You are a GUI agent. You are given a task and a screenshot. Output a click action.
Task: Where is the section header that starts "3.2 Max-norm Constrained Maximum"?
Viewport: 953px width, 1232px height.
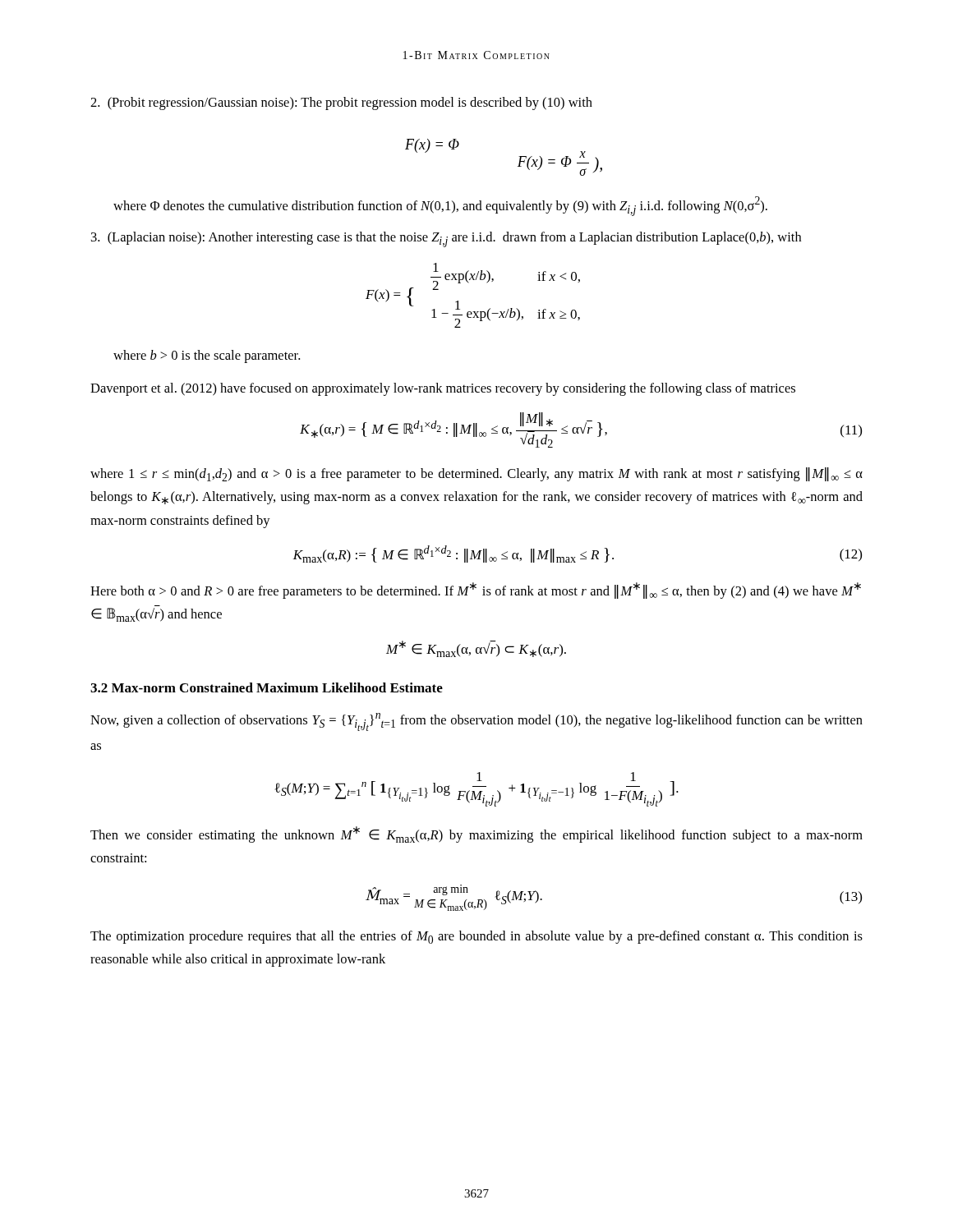[x=267, y=688]
